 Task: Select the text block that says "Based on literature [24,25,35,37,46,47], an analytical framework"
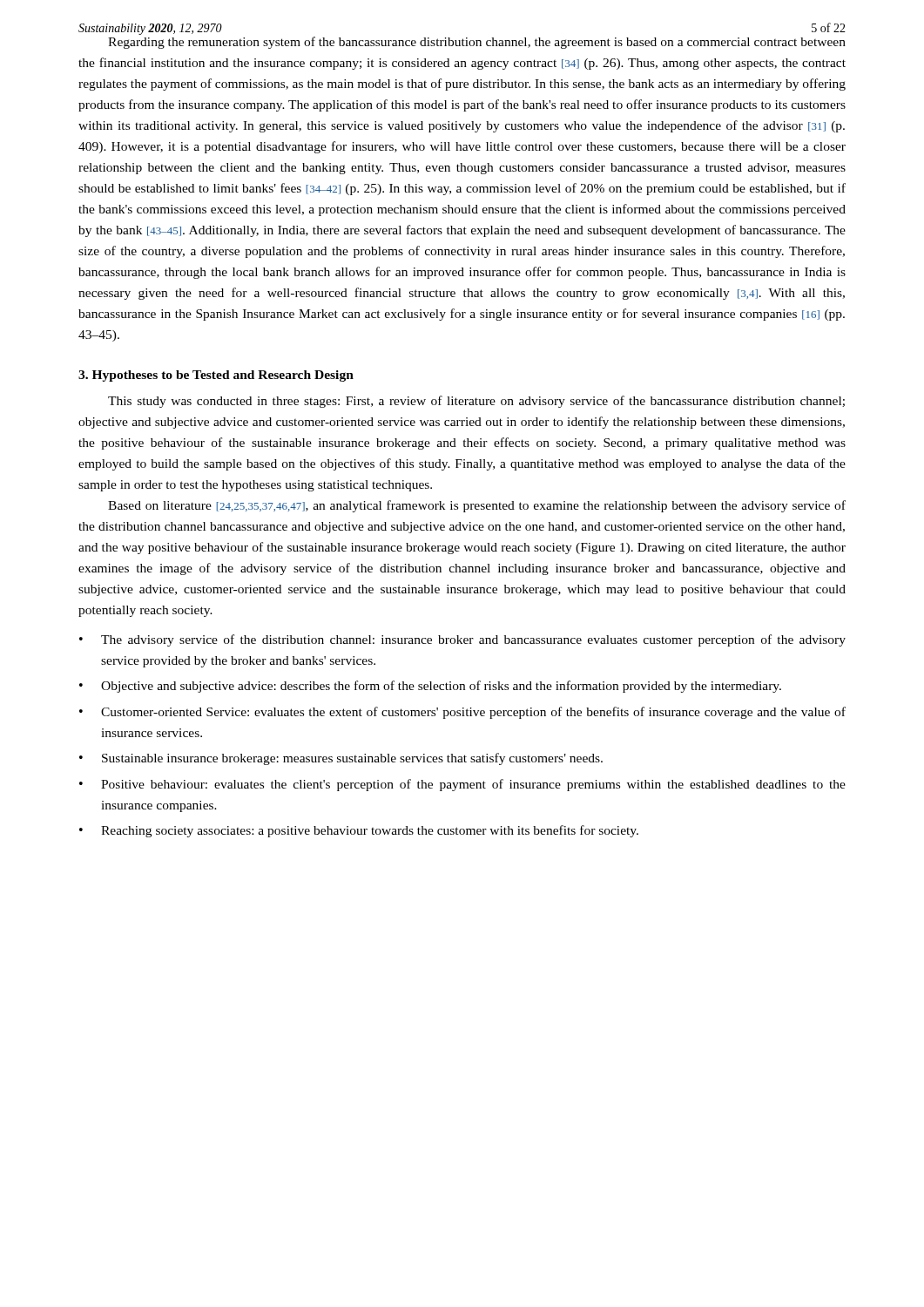click(462, 558)
